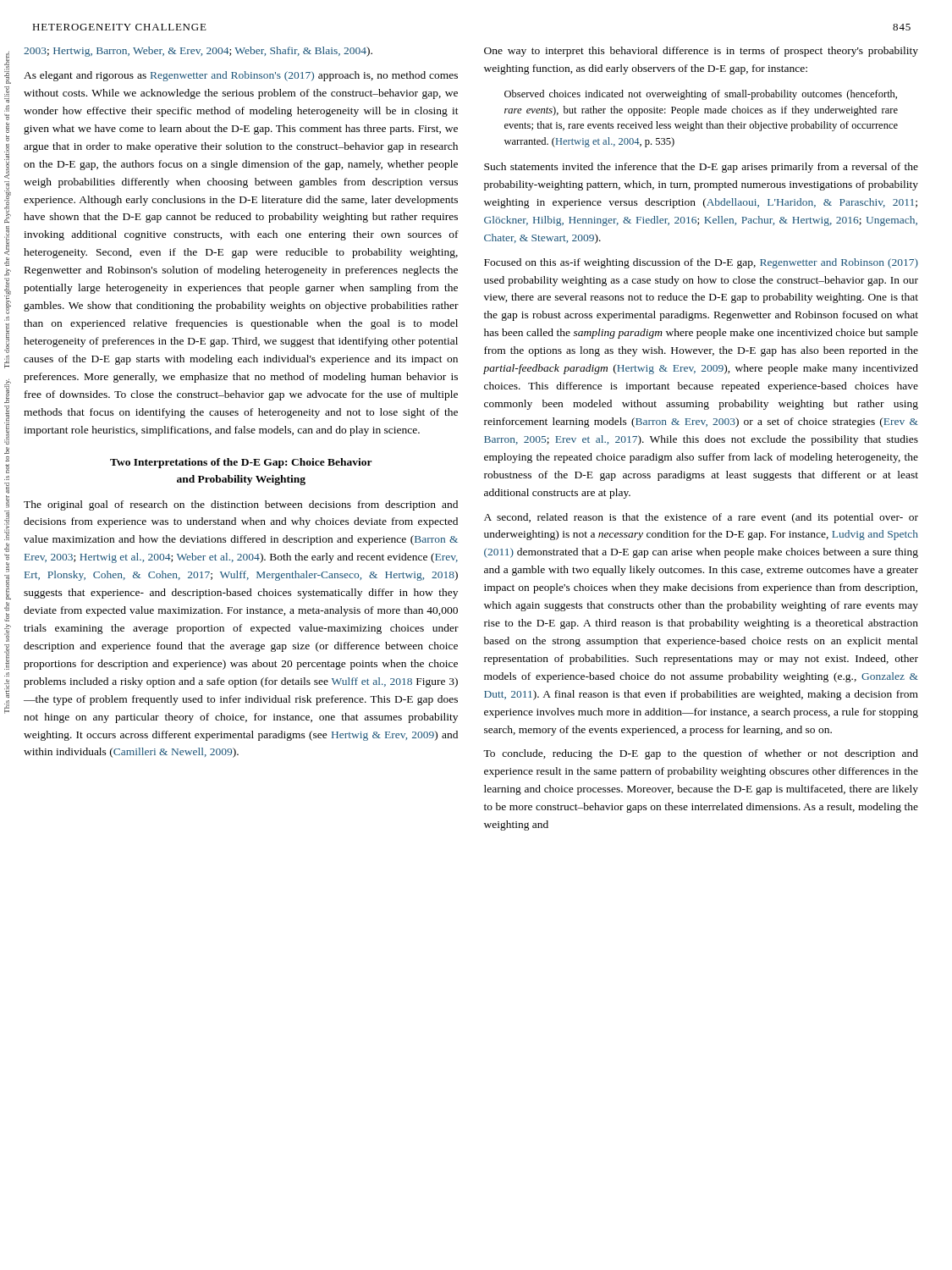Select the region starting "The original goal of research on"
The width and height of the screenshot is (952, 1270).
pos(241,629)
